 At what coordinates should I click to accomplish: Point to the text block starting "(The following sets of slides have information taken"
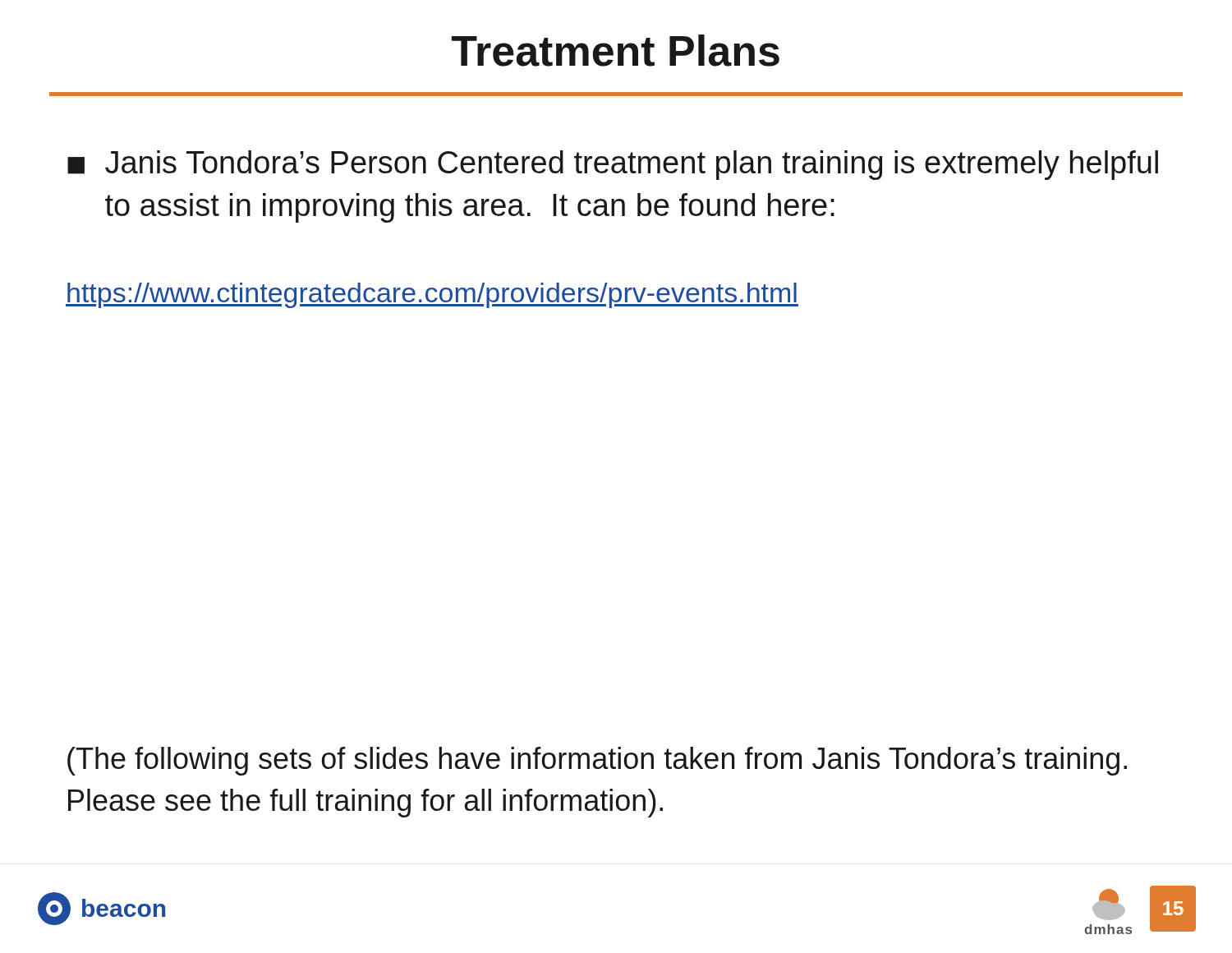click(x=602, y=780)
